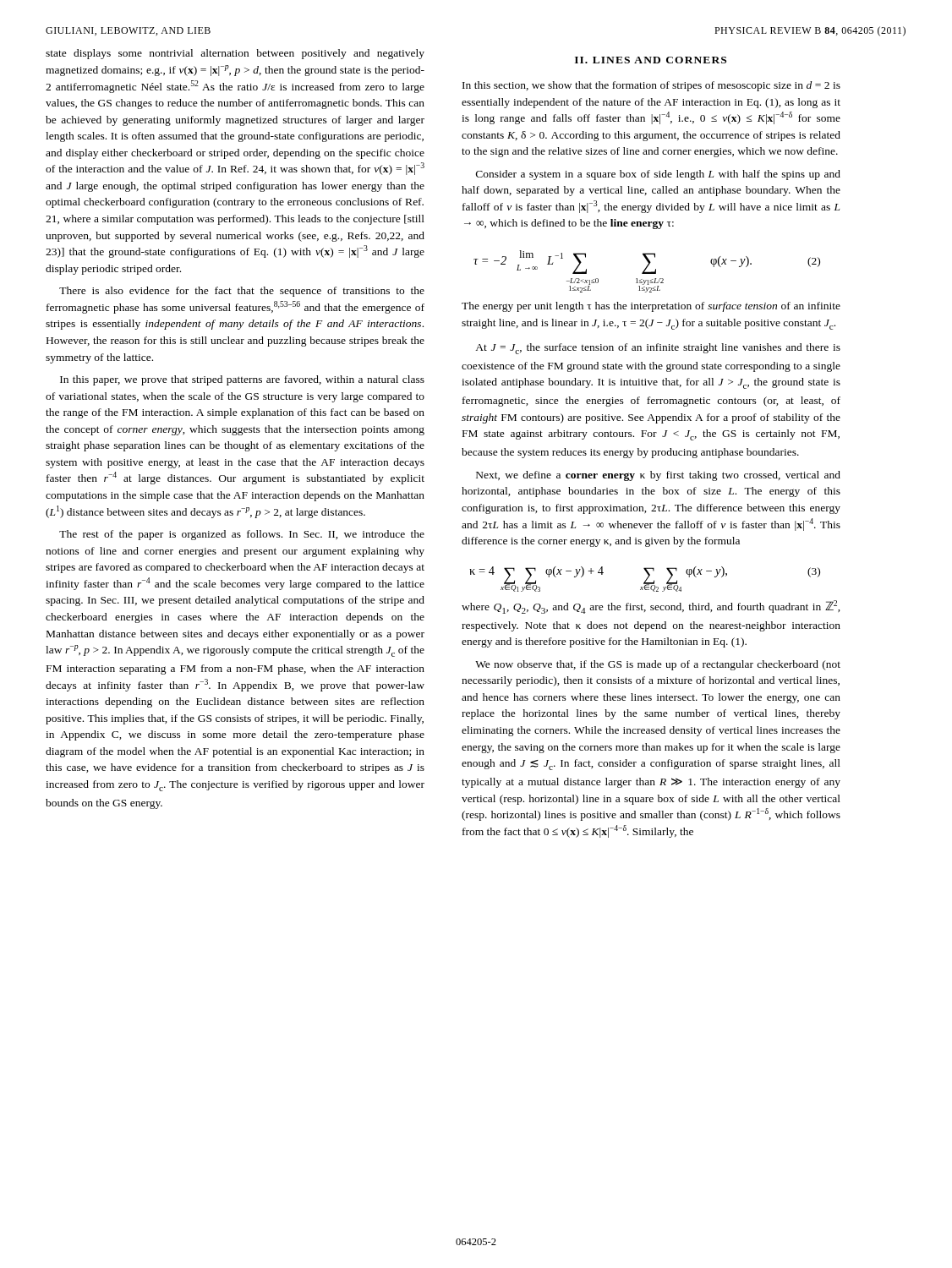Image resolution: width=952 pixels, height=1268 pixels.
Task: Select the text block containing "Next, we define a corner"
Action: [x=651, y=508]
